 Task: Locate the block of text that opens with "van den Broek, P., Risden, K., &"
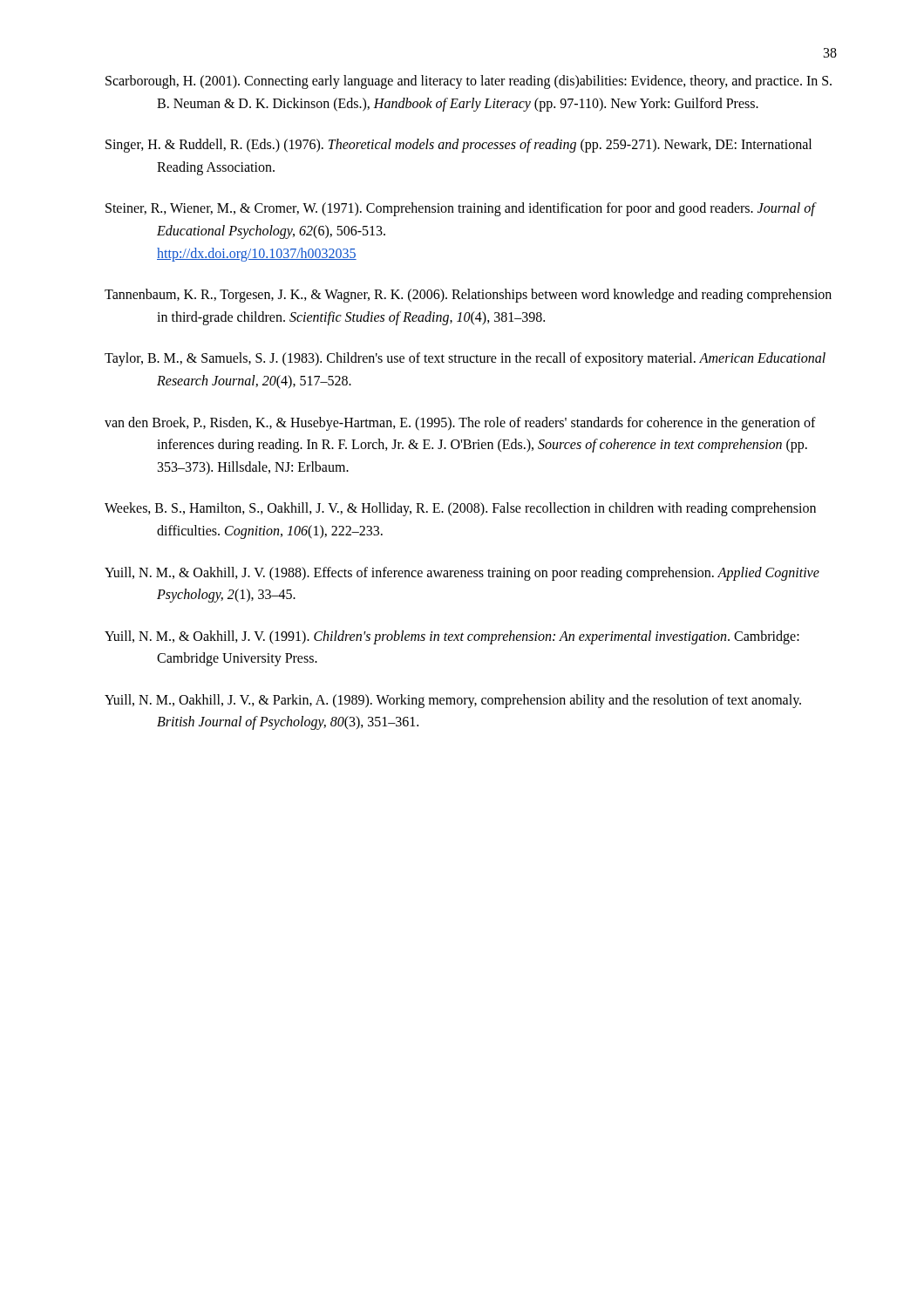(460, 444)
